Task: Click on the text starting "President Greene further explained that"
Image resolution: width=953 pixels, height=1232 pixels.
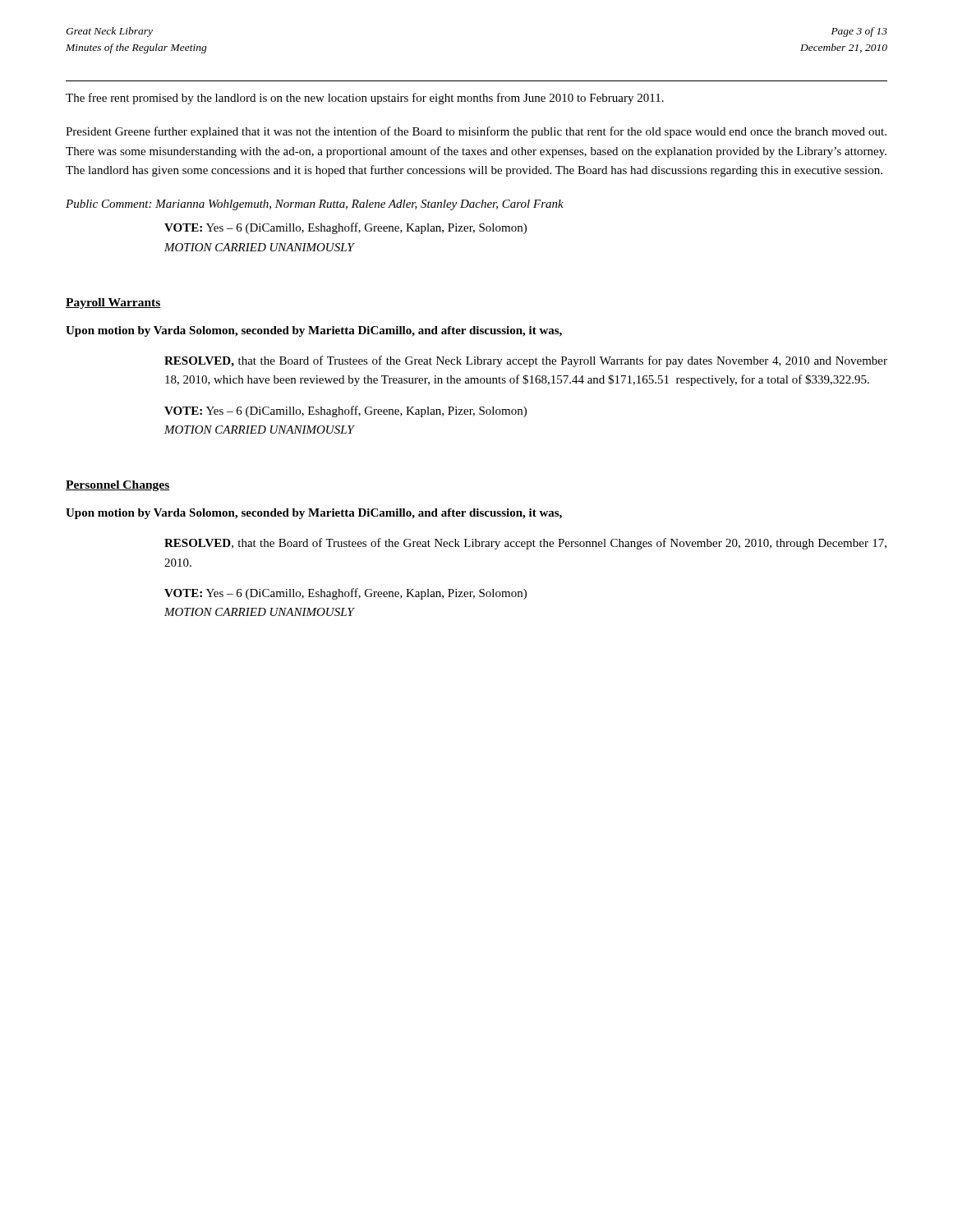Action: click(476, 151)
